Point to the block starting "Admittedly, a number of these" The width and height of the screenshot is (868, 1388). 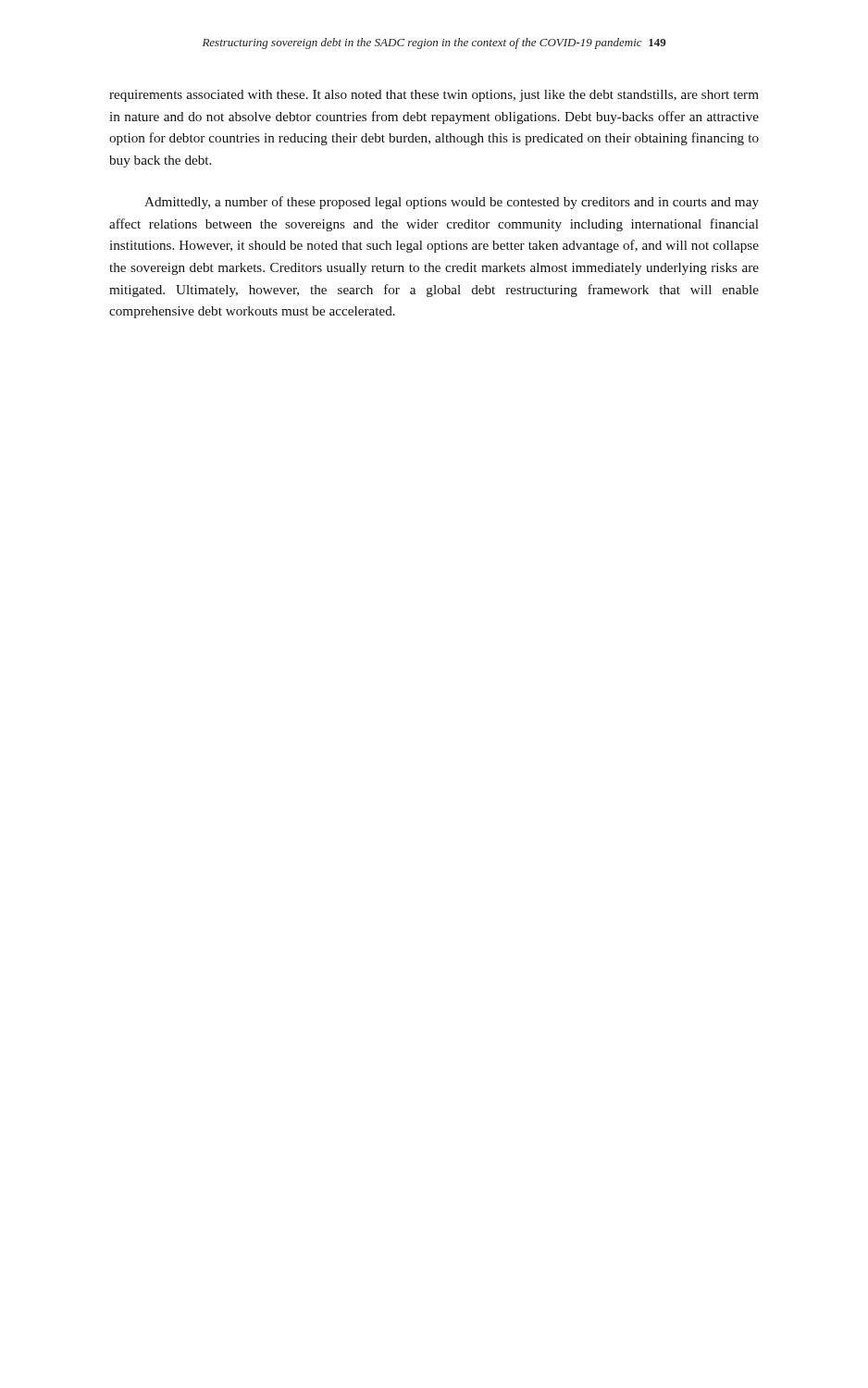(434, 256)
